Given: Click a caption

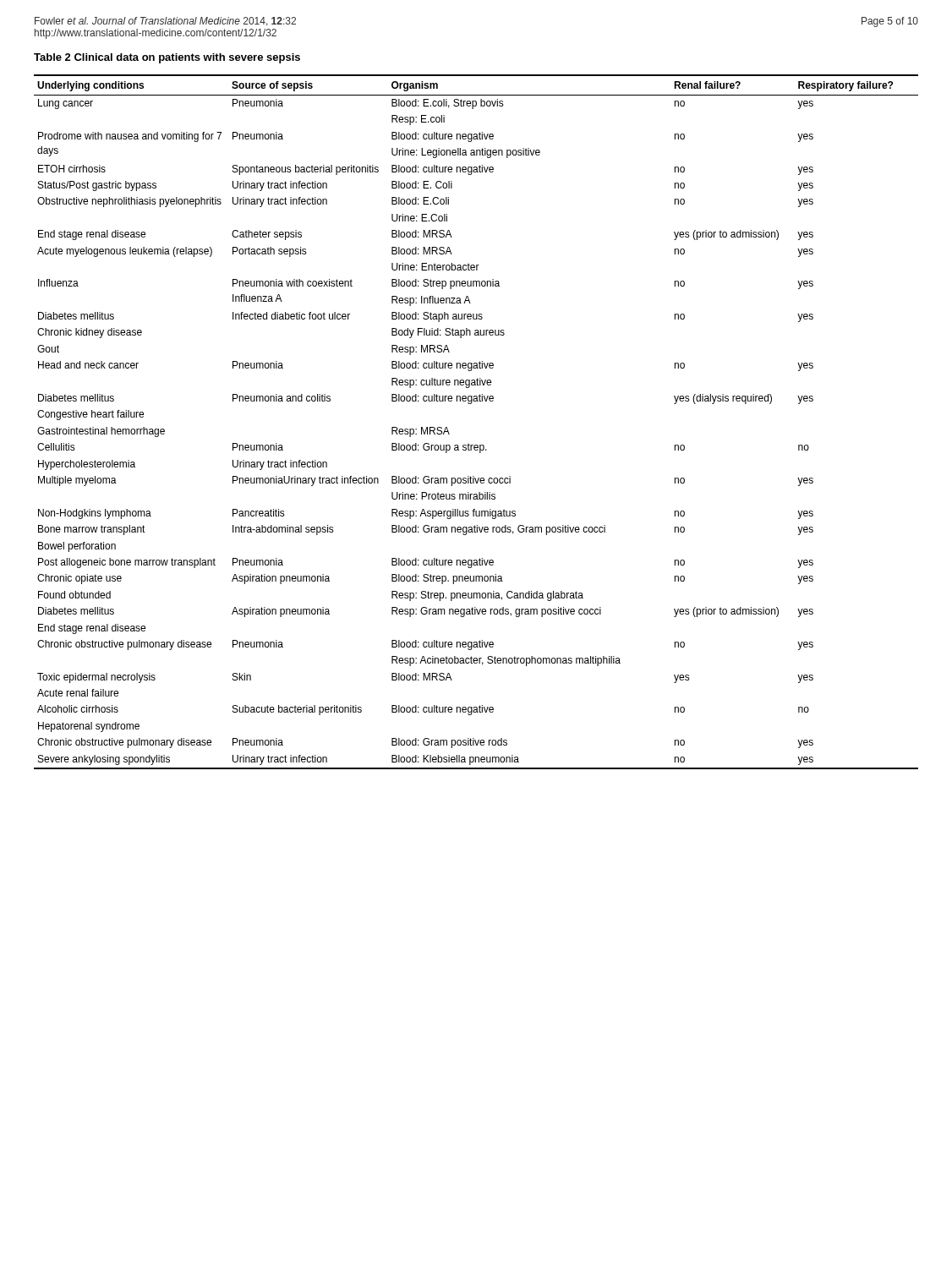Looking at the screenshot, I should pyautogui.click(x=167, y=57).
